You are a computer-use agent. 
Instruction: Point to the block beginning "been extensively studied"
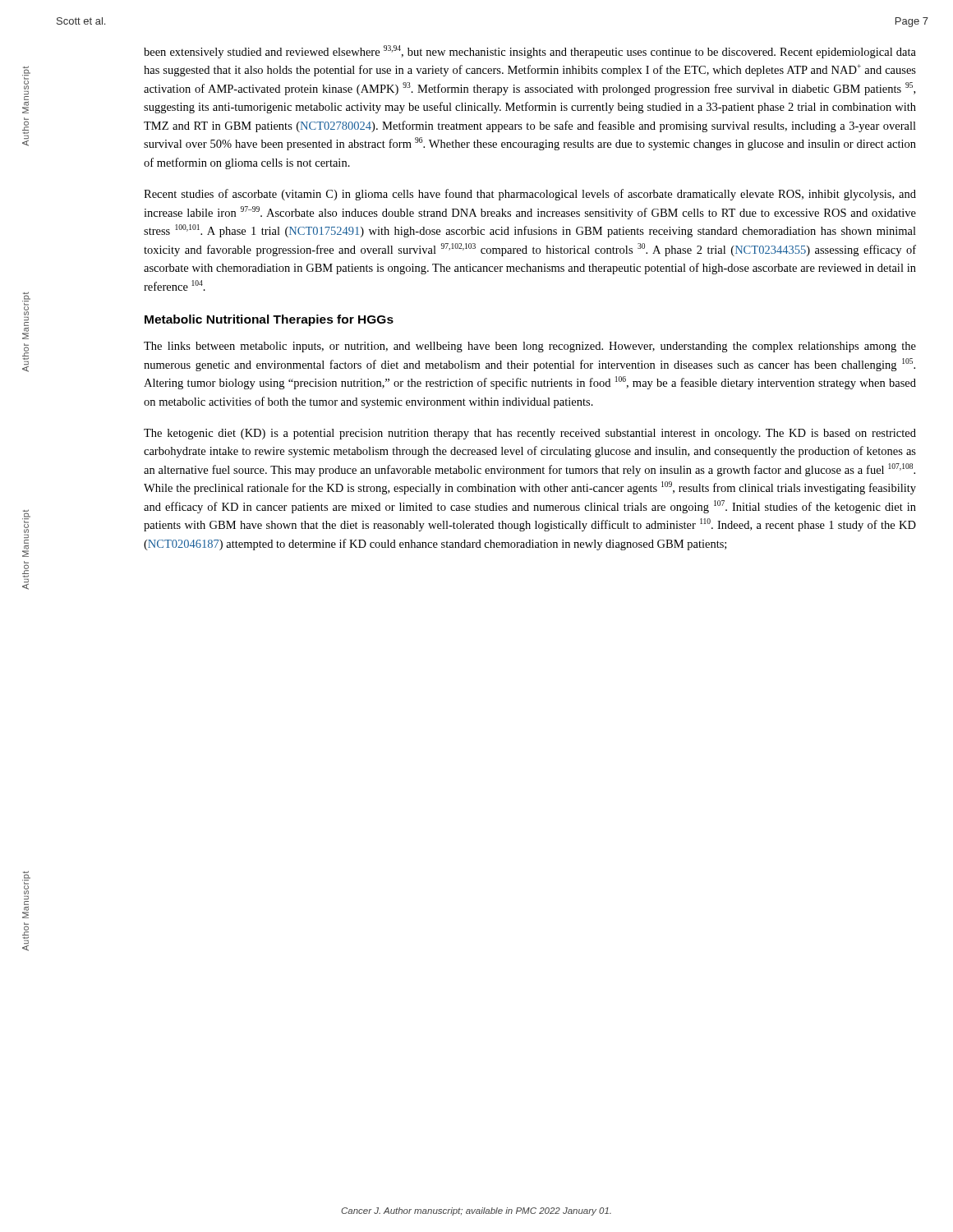pos(530,107)
